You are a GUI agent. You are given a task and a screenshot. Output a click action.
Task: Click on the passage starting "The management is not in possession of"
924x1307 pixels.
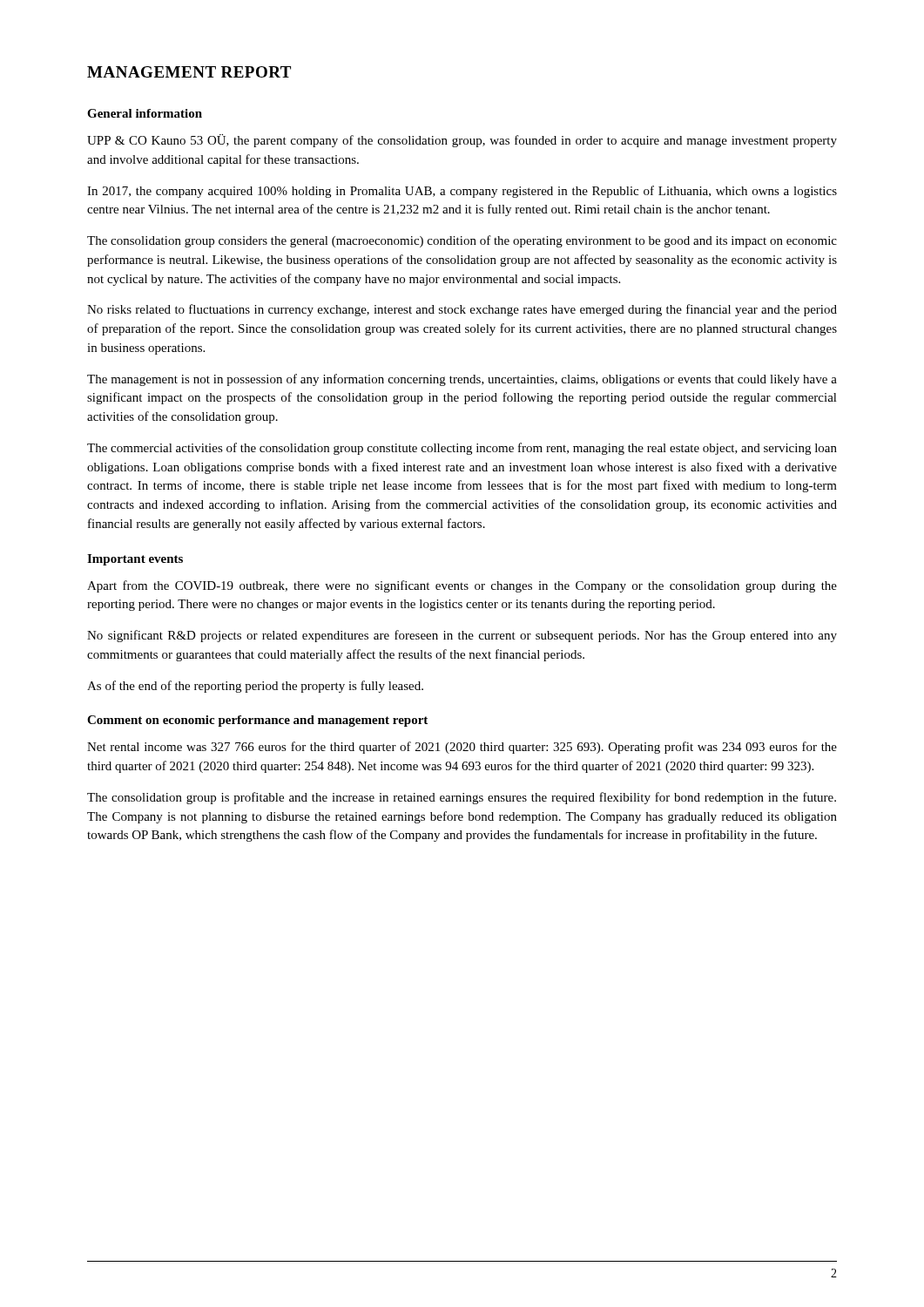[x=462, y=398]
